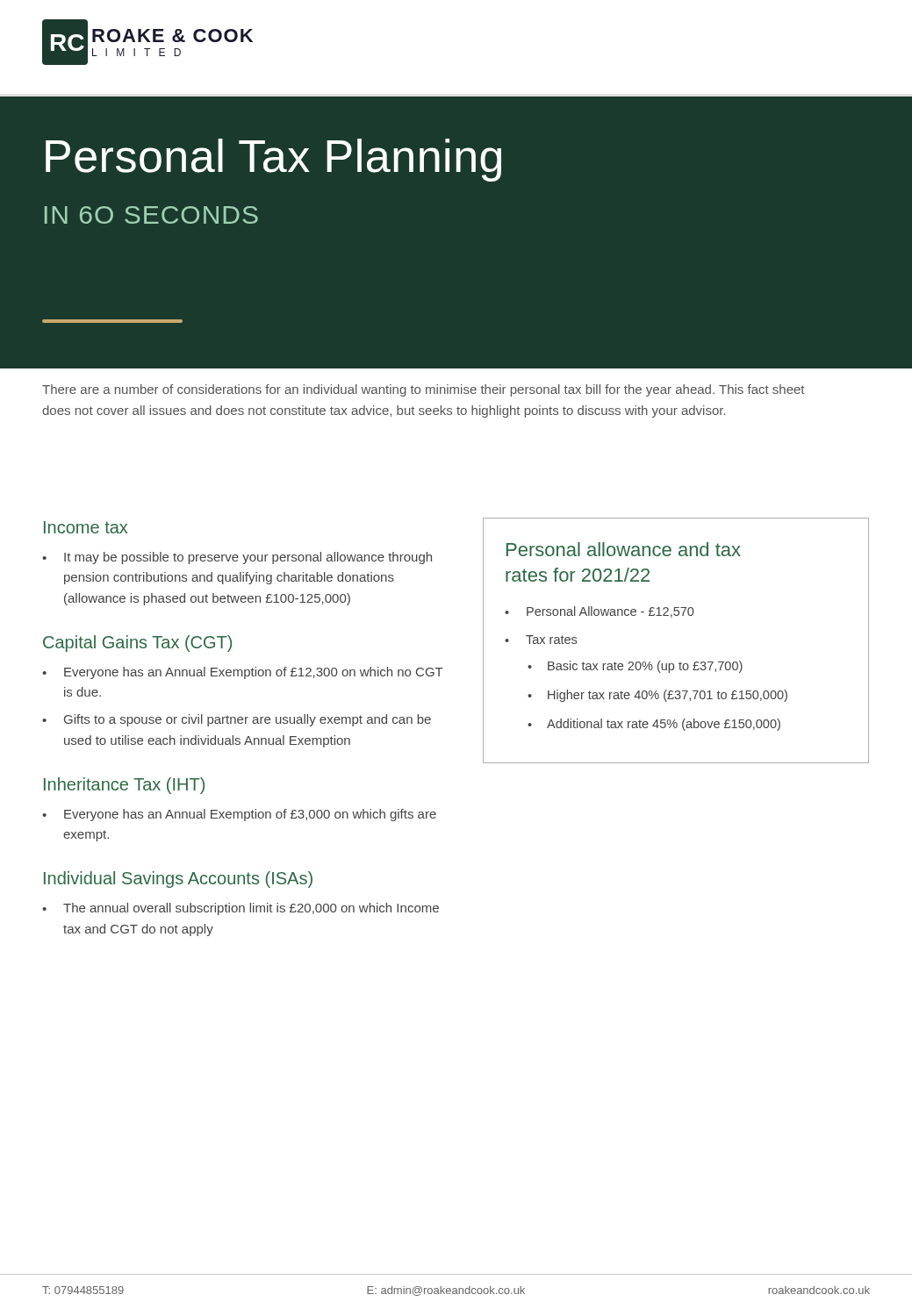Navigate to the element starting "• Tax rates"
This screenshot has height=1316, width=912.
541,640
